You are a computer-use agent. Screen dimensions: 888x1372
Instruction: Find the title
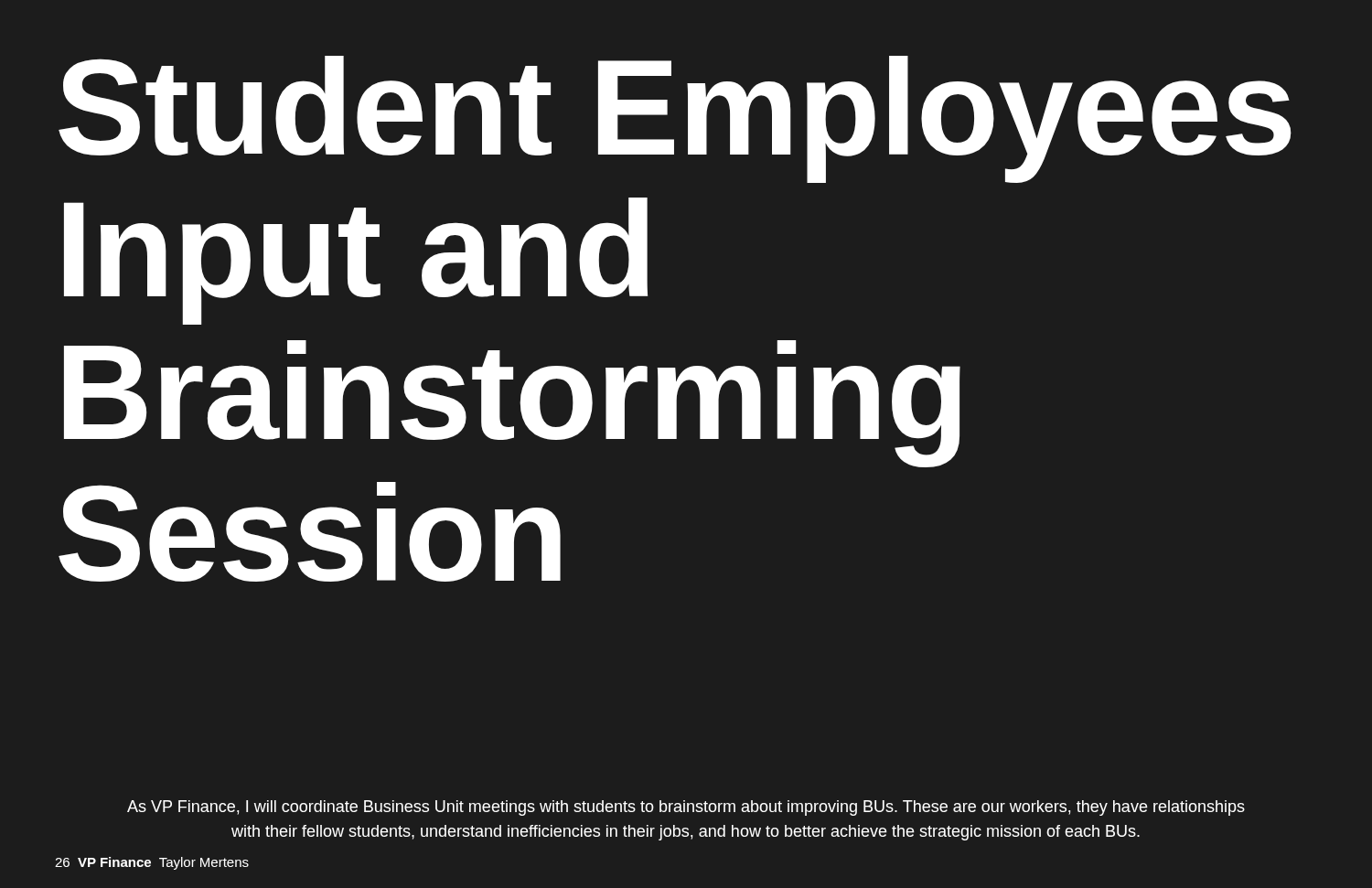(x=686, y=321)
